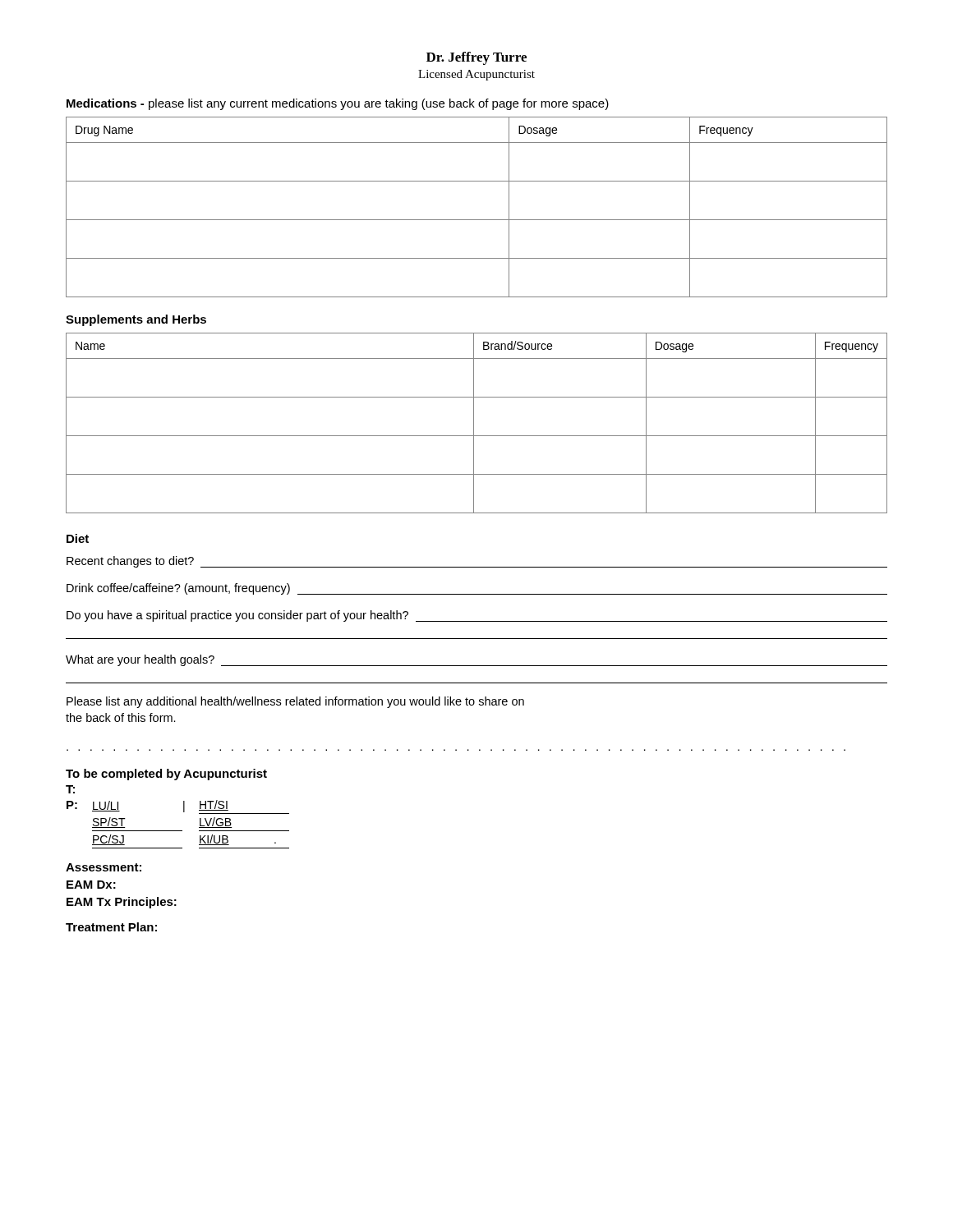The width and height of the screenshot is (953, 1232).
Task: Locate the region starting "Please list any additional"
Action: pos(295,701)
